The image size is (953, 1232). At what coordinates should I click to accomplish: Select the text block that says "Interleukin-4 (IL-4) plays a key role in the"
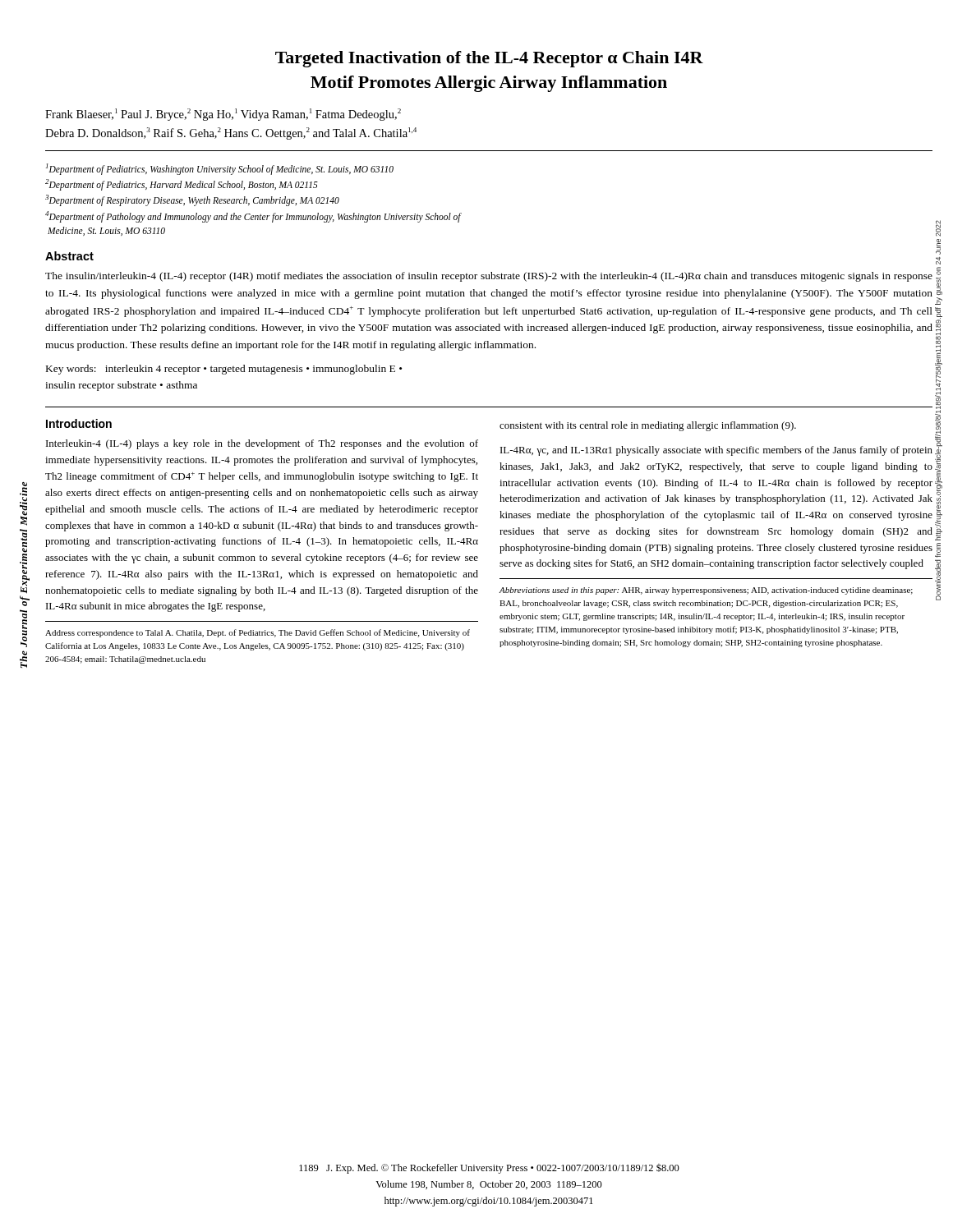coord(262,525)
